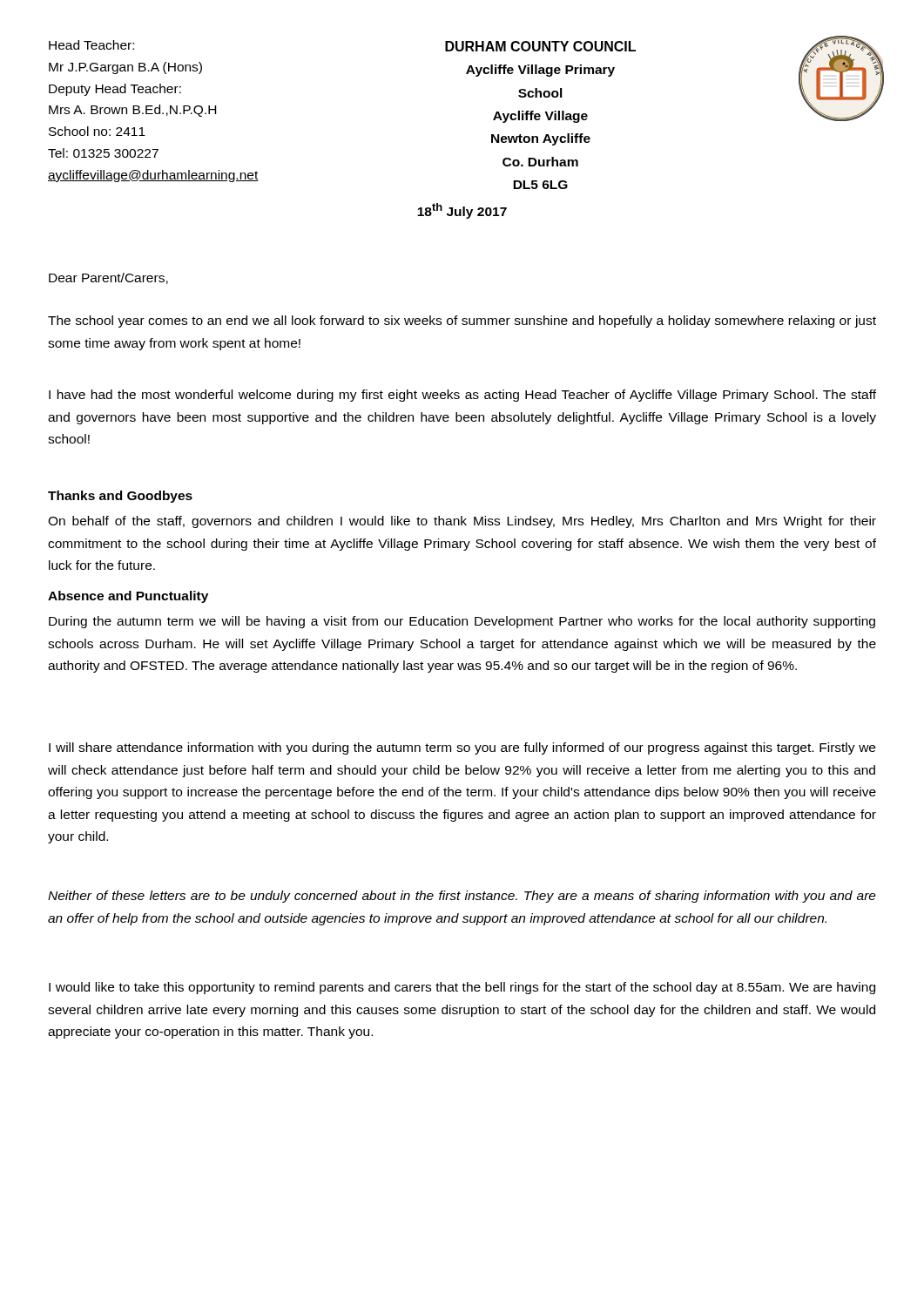
Task: Select the text block with the text "During the autumn term we will be"
Action: pos(462,643)
